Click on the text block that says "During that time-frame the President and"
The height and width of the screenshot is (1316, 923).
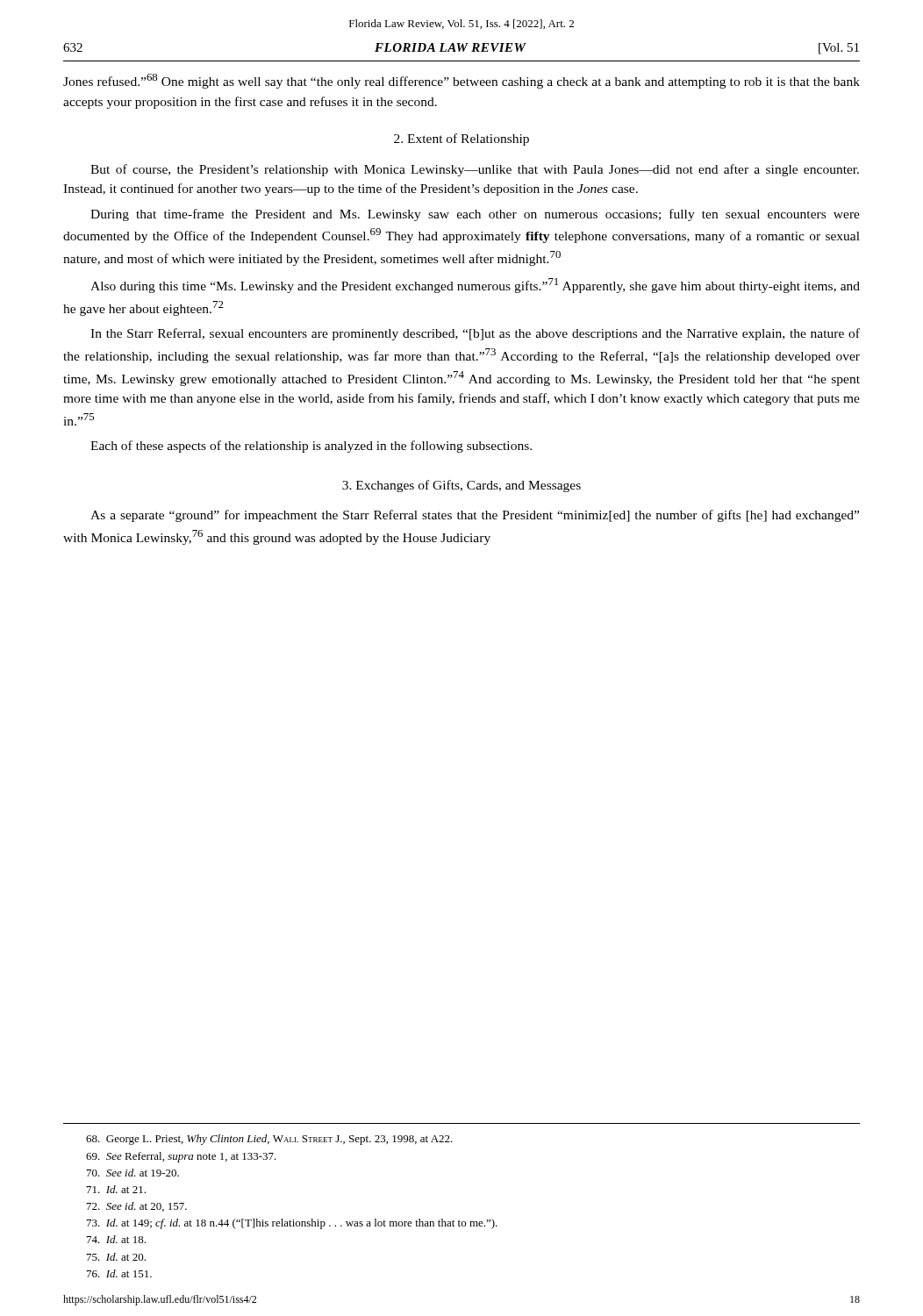tap(462, 236)
